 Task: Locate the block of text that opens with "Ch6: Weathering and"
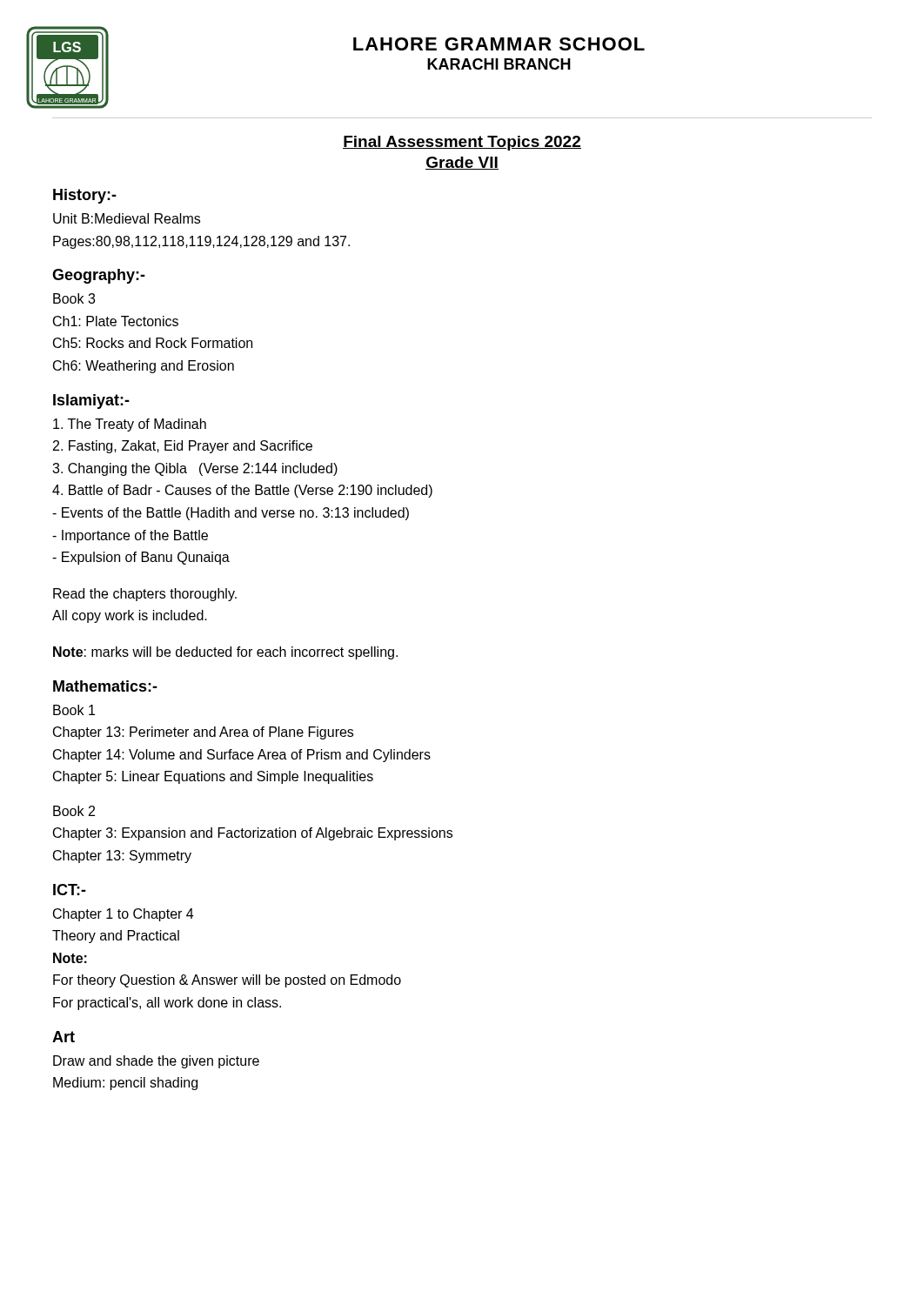(143, 366)
